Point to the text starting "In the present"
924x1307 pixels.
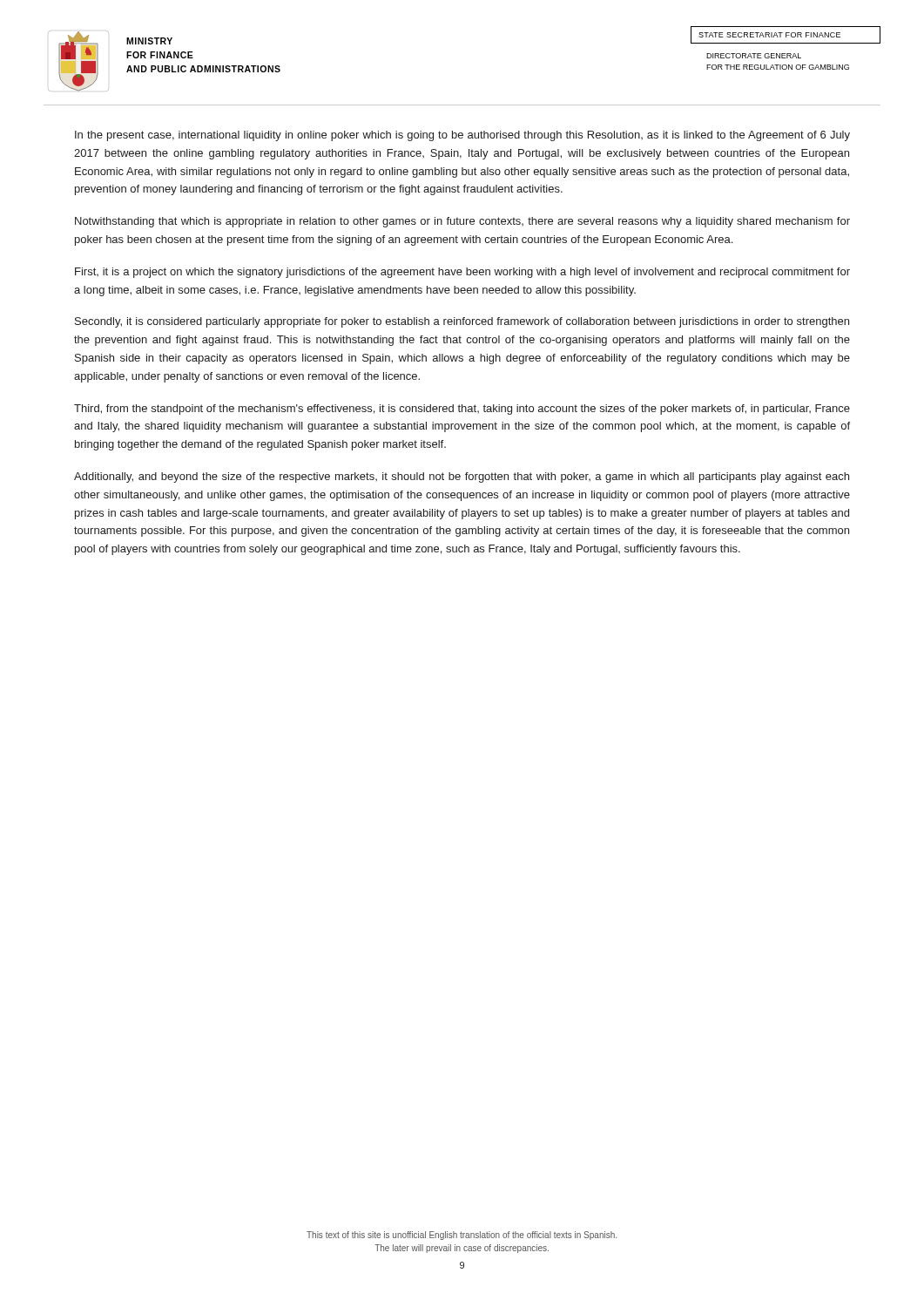(462, 163)
